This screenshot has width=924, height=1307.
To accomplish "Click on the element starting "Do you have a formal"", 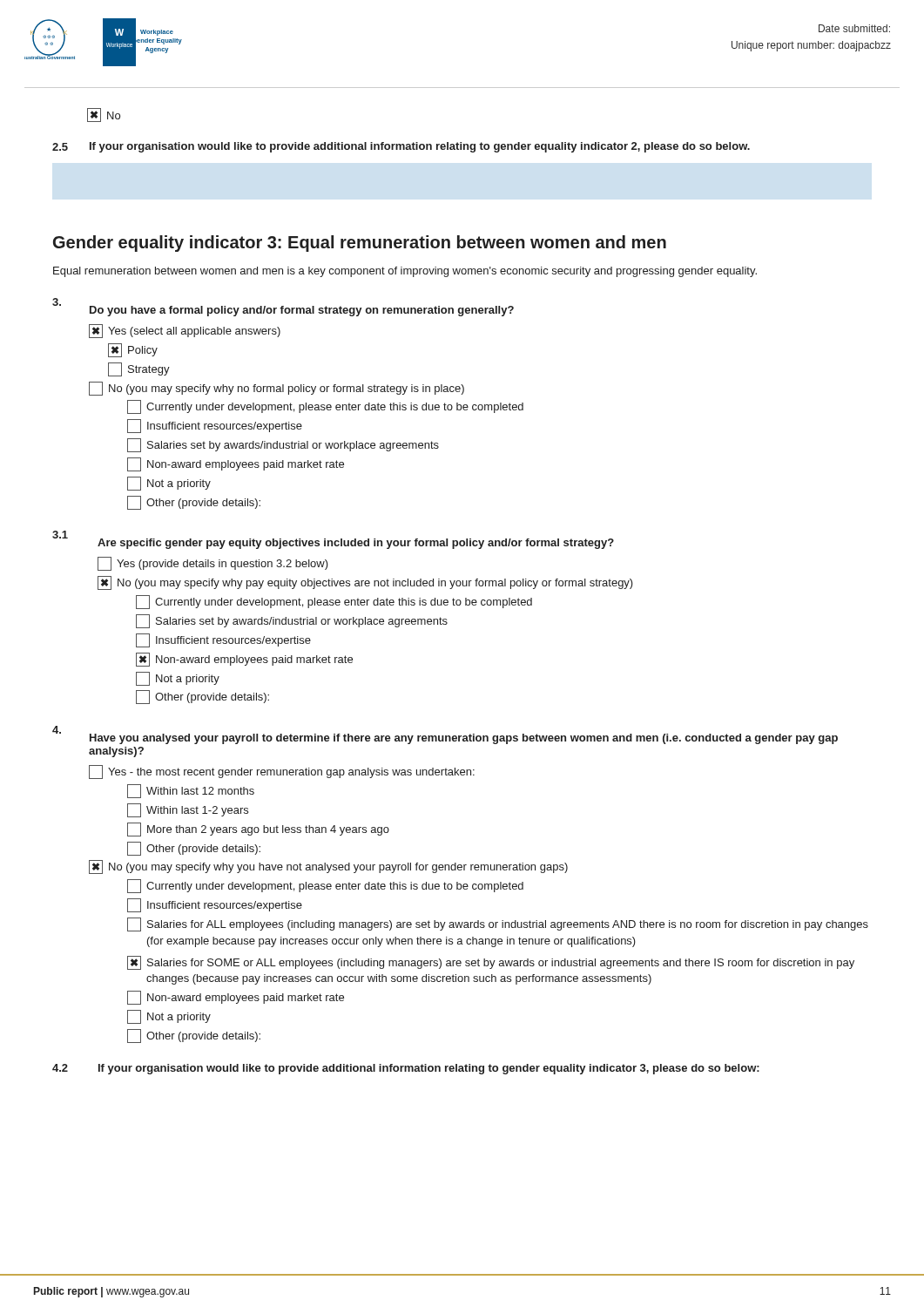I will pos(462,404).
